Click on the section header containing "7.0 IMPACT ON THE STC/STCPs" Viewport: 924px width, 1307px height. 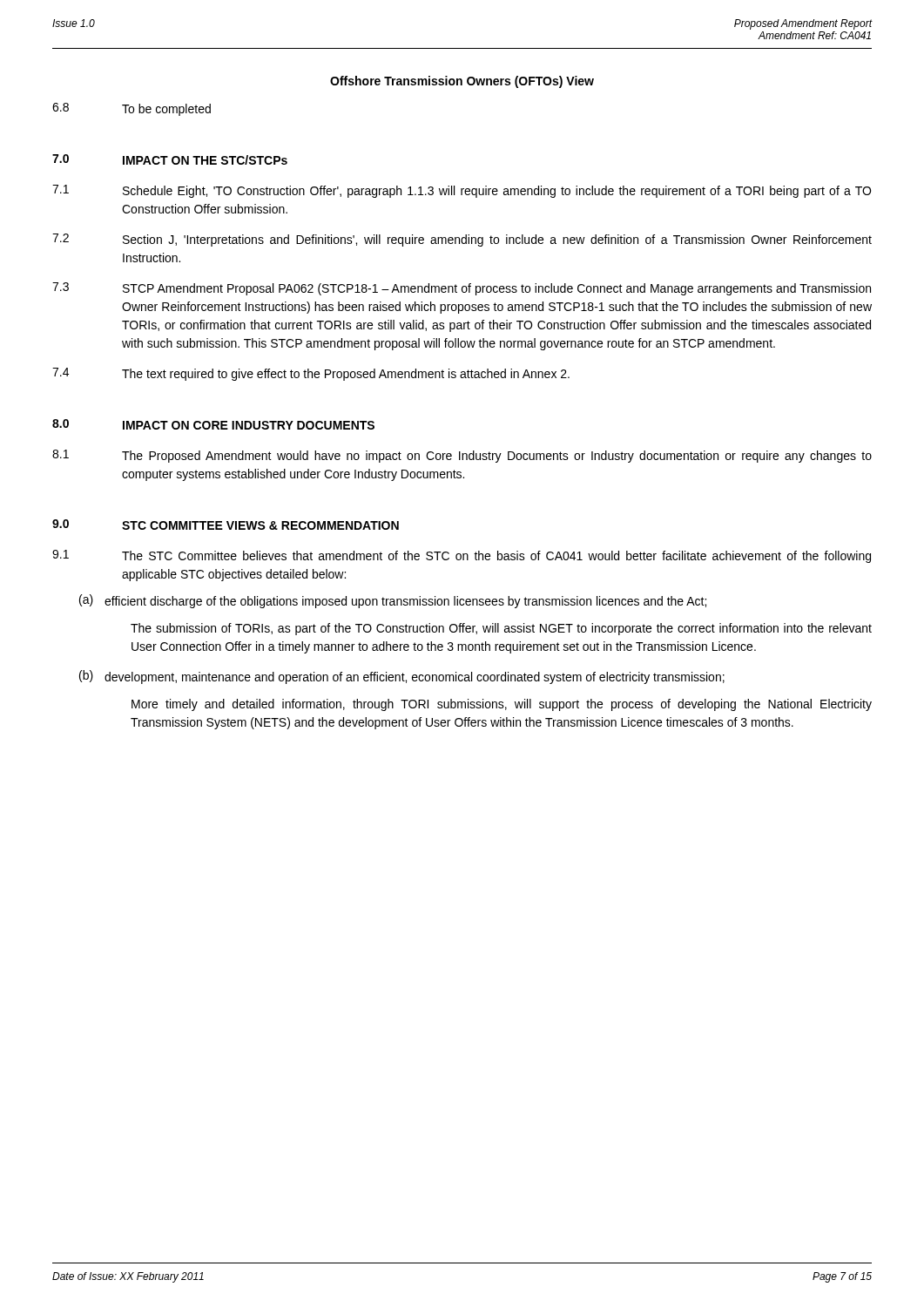coord(170,159)
